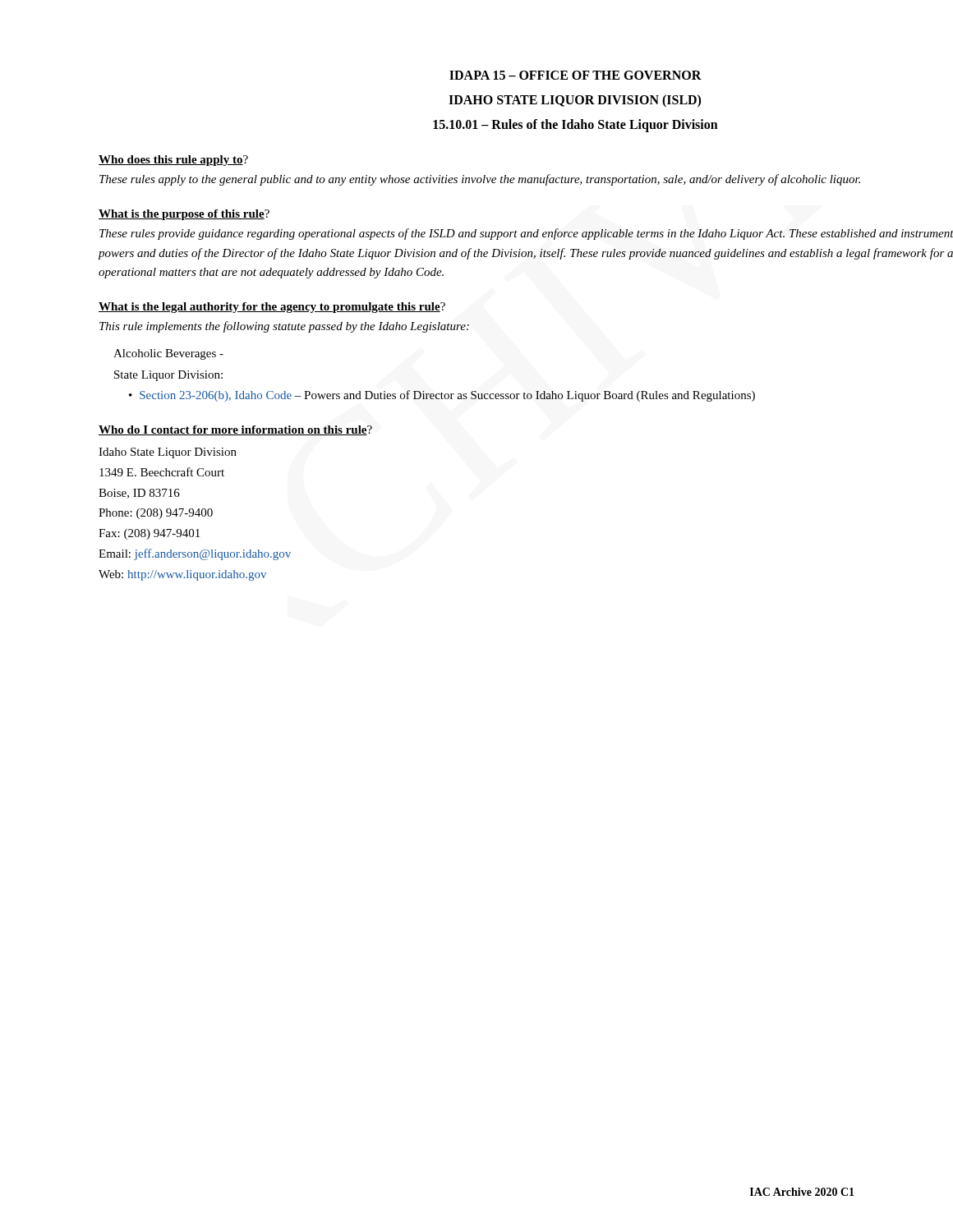
Task: Point to the text starting "State Liquor Division:"
Action: [168, 374]
